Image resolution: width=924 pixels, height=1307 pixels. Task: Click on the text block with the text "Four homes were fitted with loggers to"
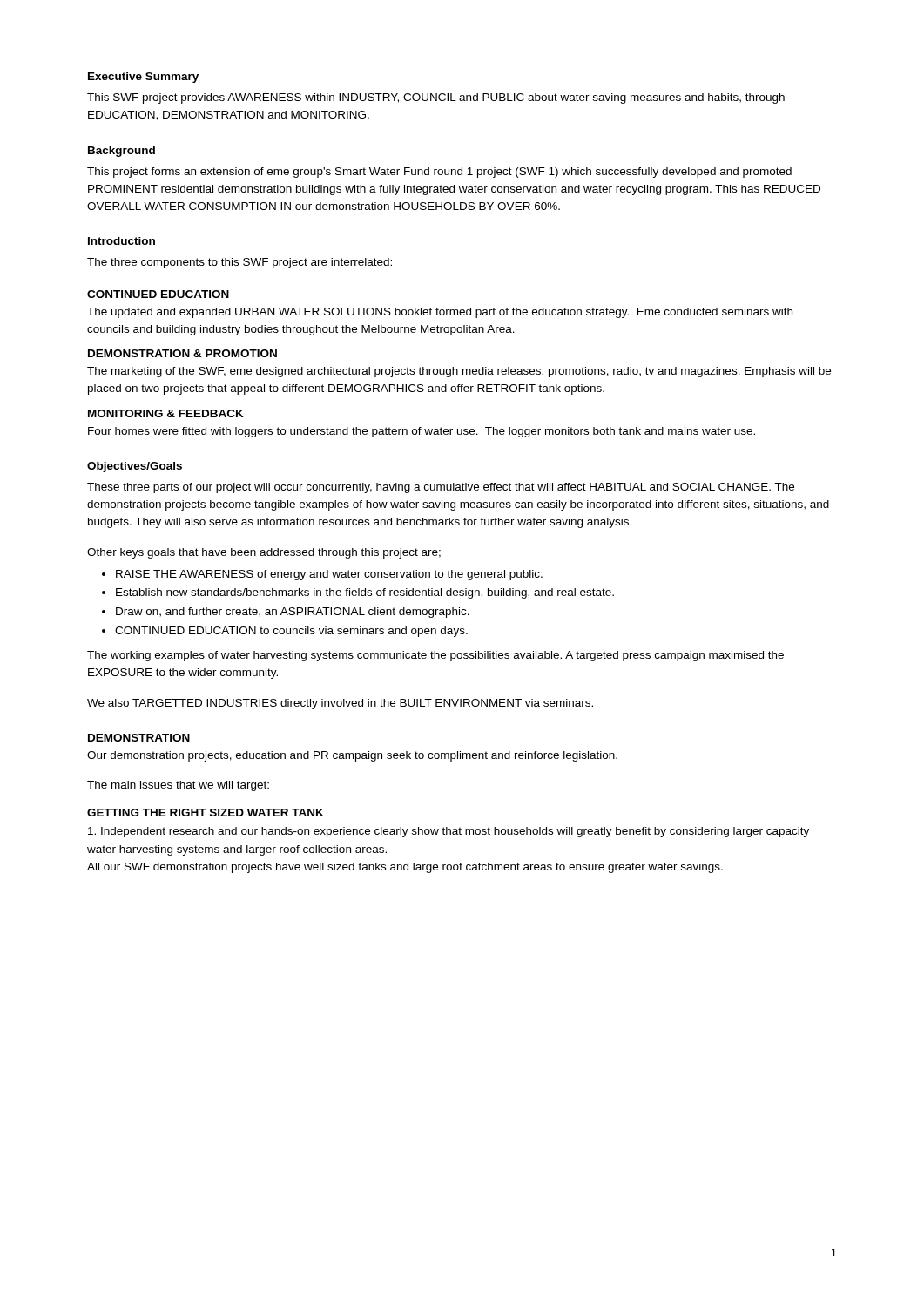[x=422, y=430]
